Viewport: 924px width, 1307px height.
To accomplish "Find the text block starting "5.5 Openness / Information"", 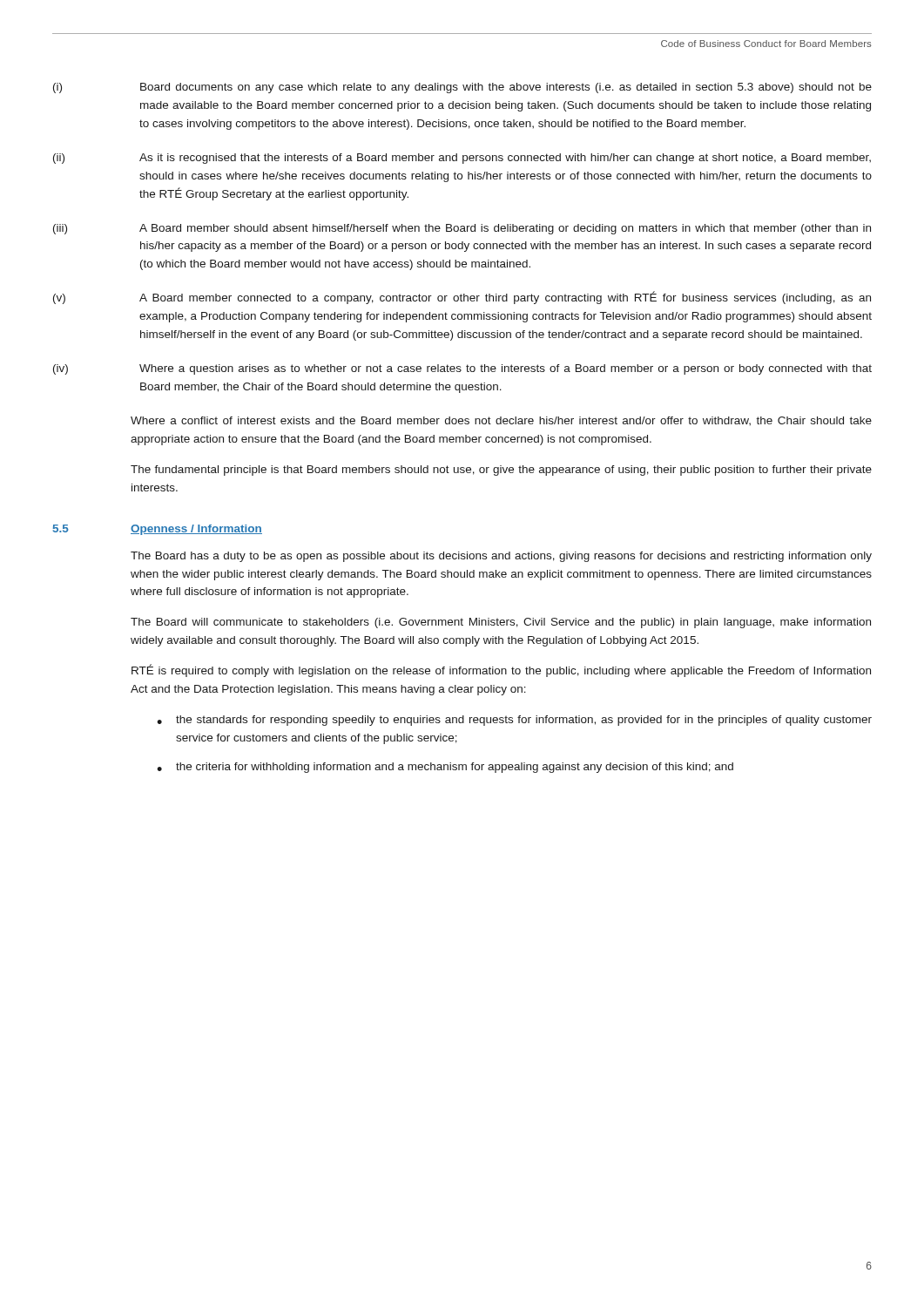I will (x=157, y=528).
